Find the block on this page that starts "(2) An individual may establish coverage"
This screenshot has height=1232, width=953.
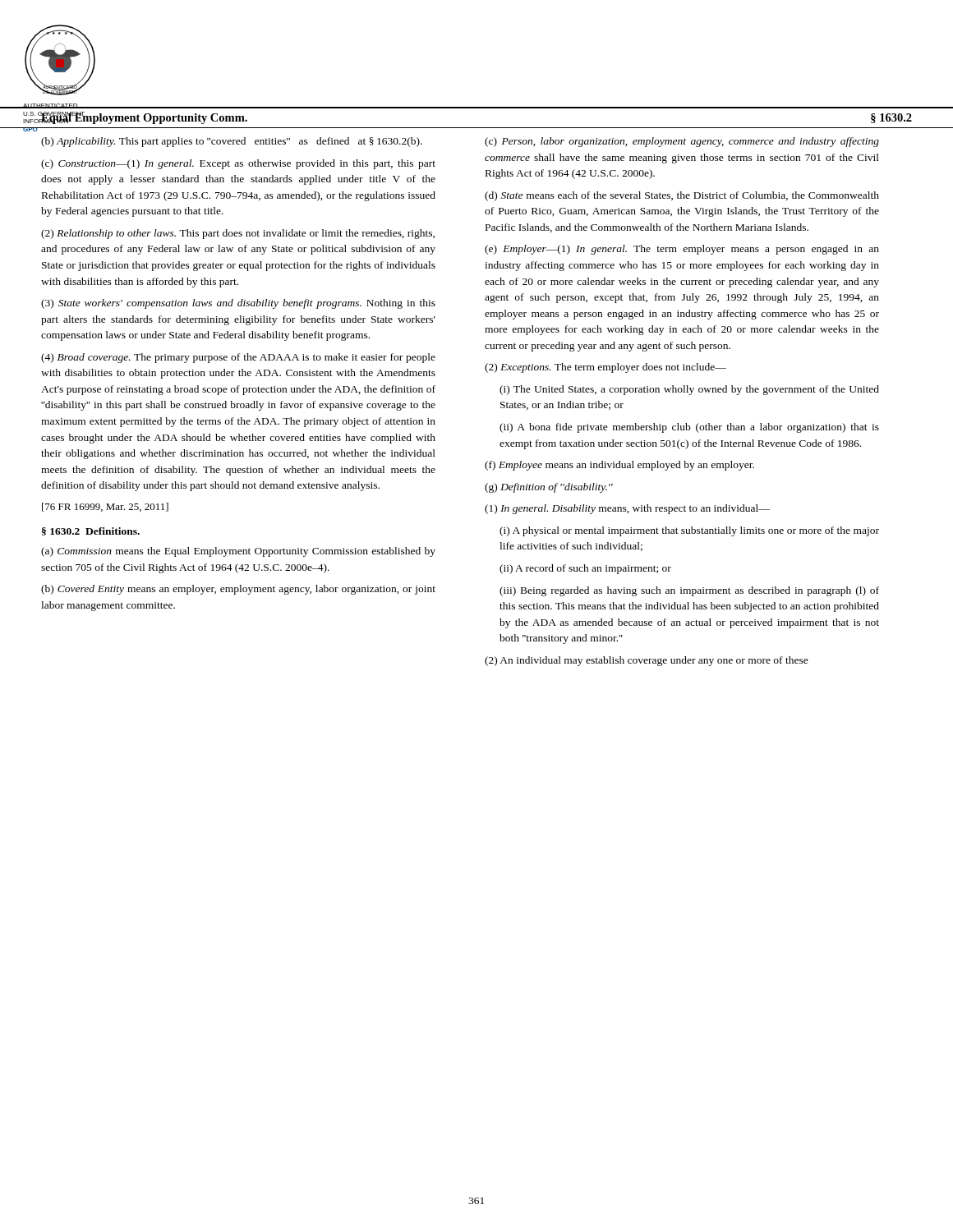pyautogui.click(x=682, y=660)
